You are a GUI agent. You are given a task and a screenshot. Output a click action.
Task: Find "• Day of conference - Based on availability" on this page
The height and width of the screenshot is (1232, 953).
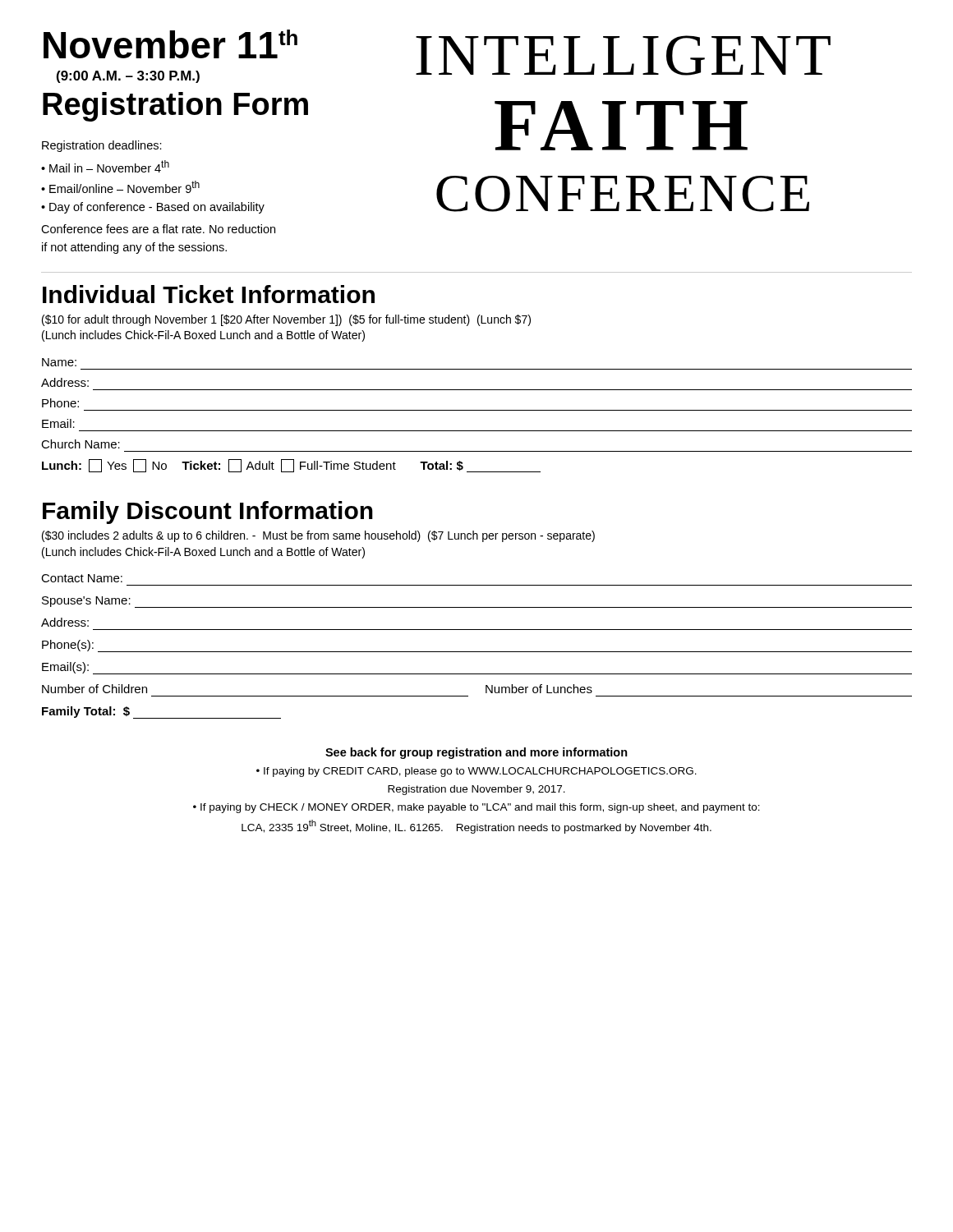point(153,207)
